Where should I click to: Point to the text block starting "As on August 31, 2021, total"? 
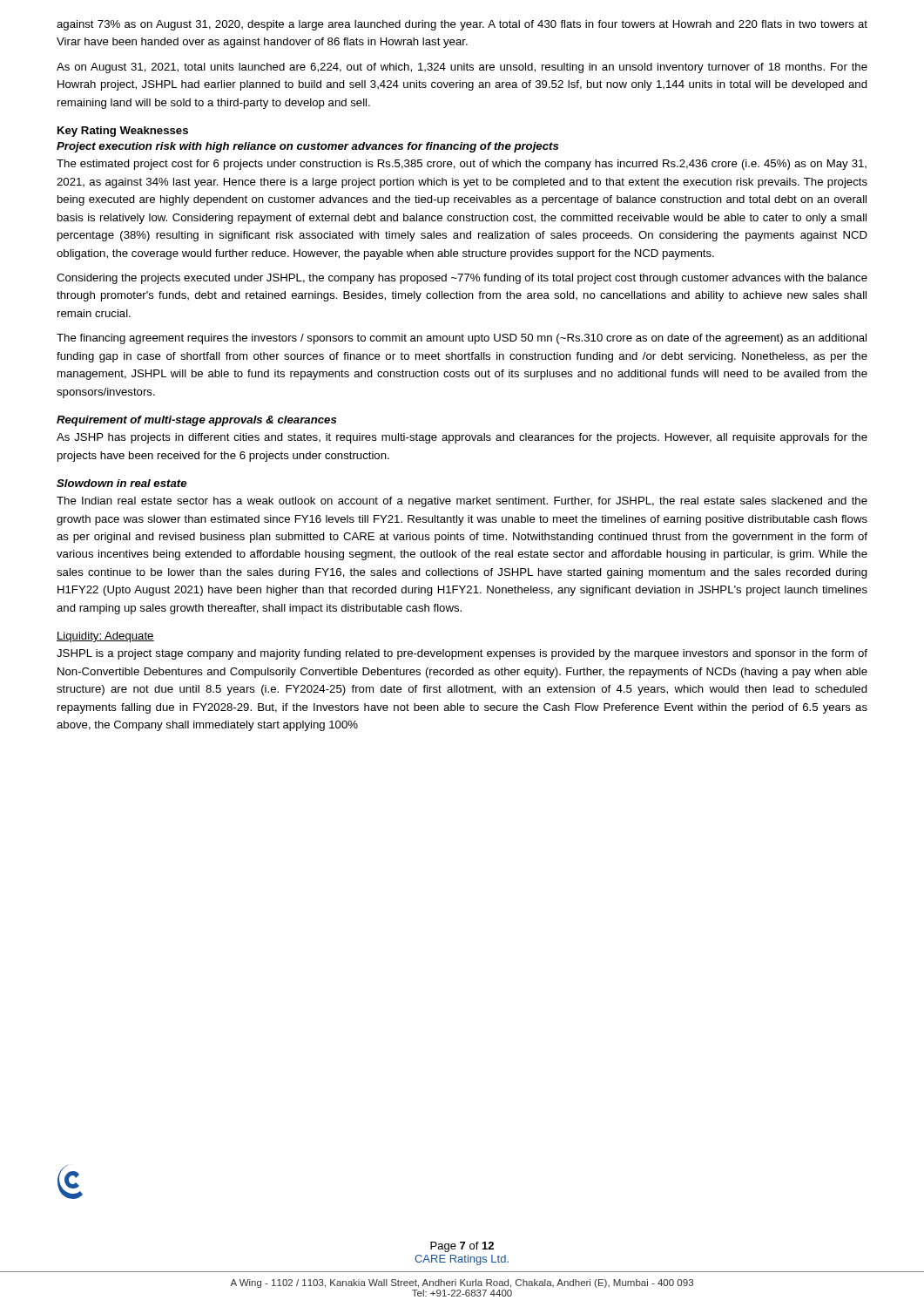(x=462, y=85)
